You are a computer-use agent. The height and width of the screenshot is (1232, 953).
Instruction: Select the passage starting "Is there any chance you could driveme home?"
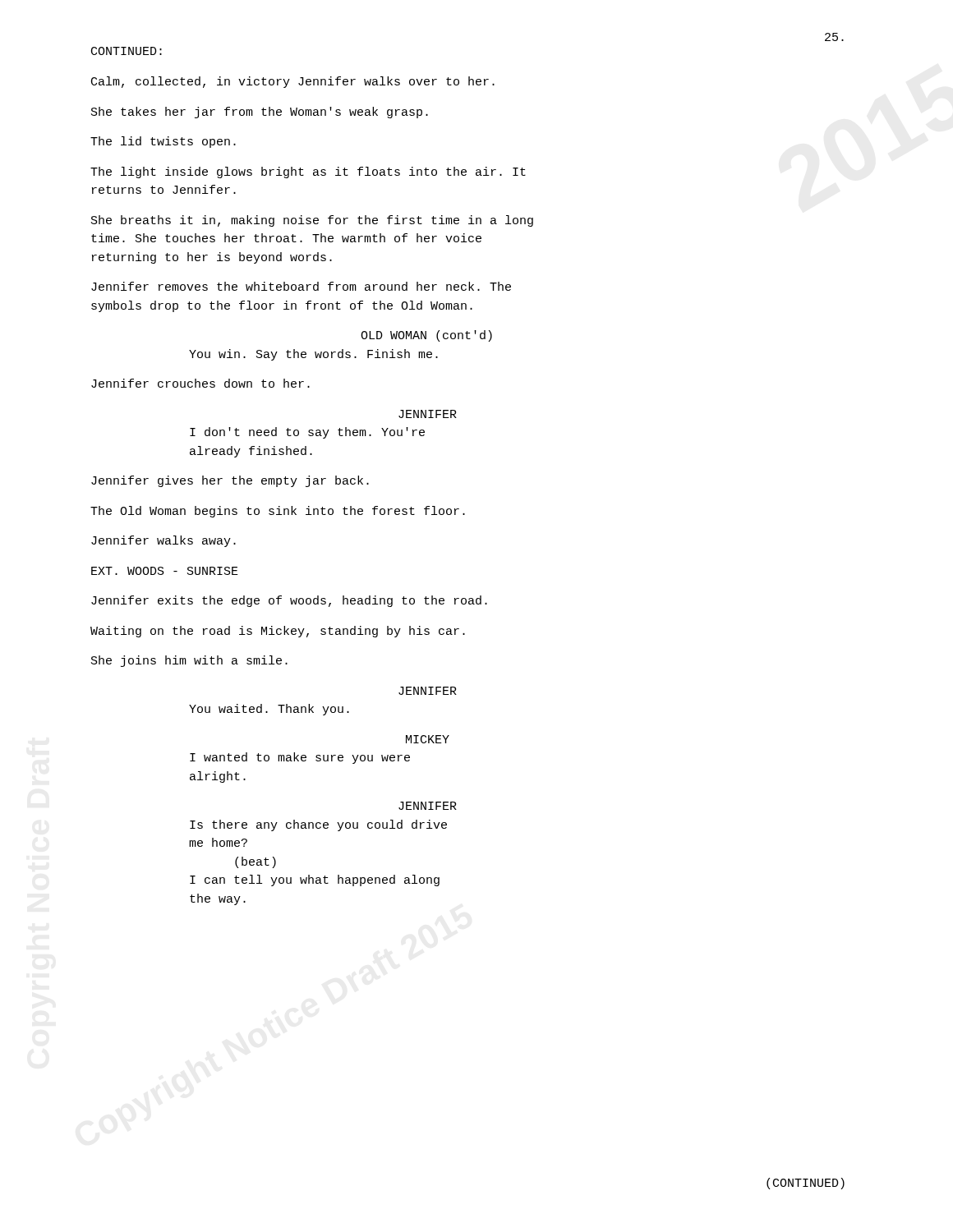(318, 825)
